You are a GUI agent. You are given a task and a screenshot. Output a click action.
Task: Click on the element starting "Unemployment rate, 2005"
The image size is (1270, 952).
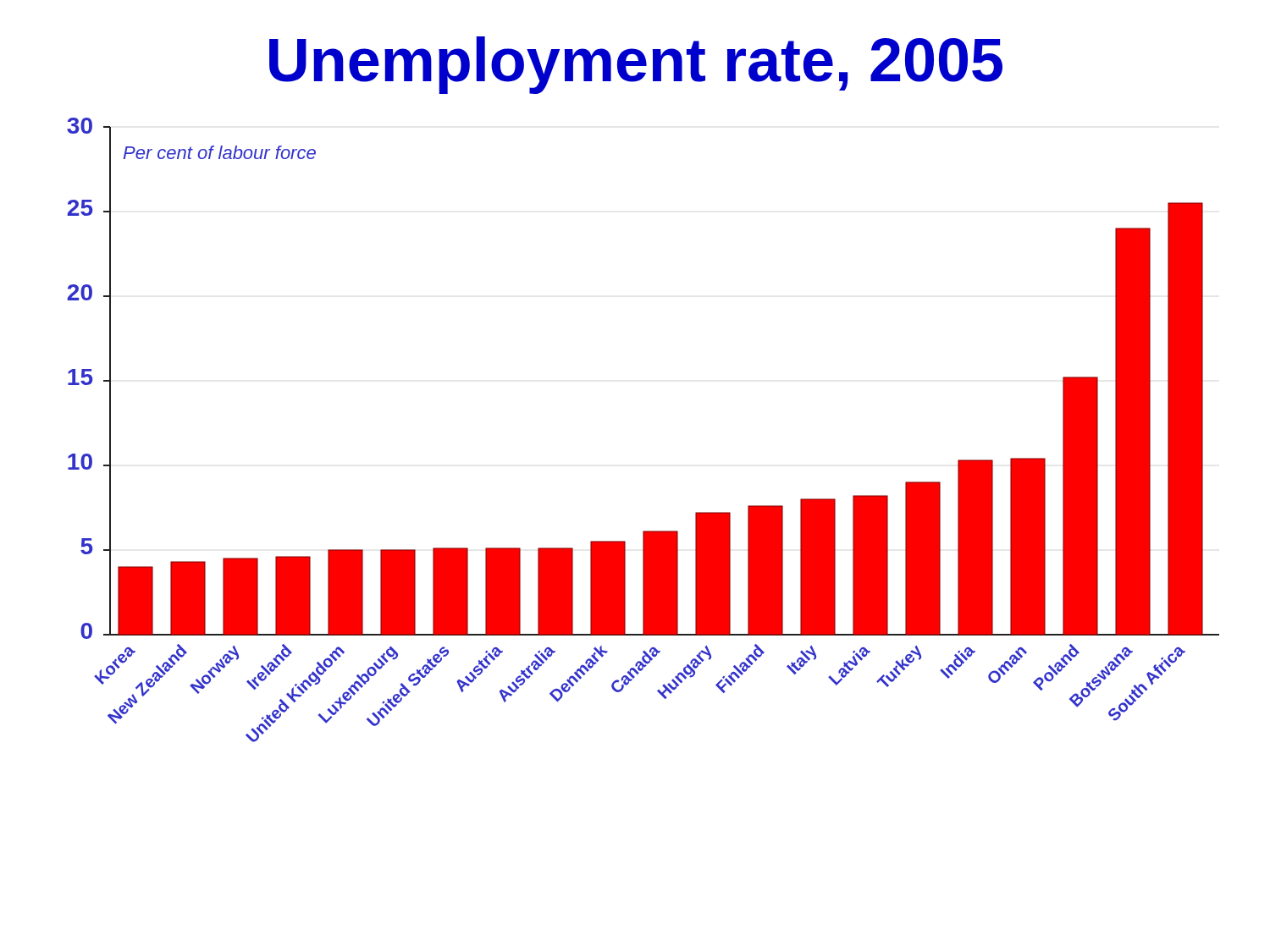click(635, 60)
